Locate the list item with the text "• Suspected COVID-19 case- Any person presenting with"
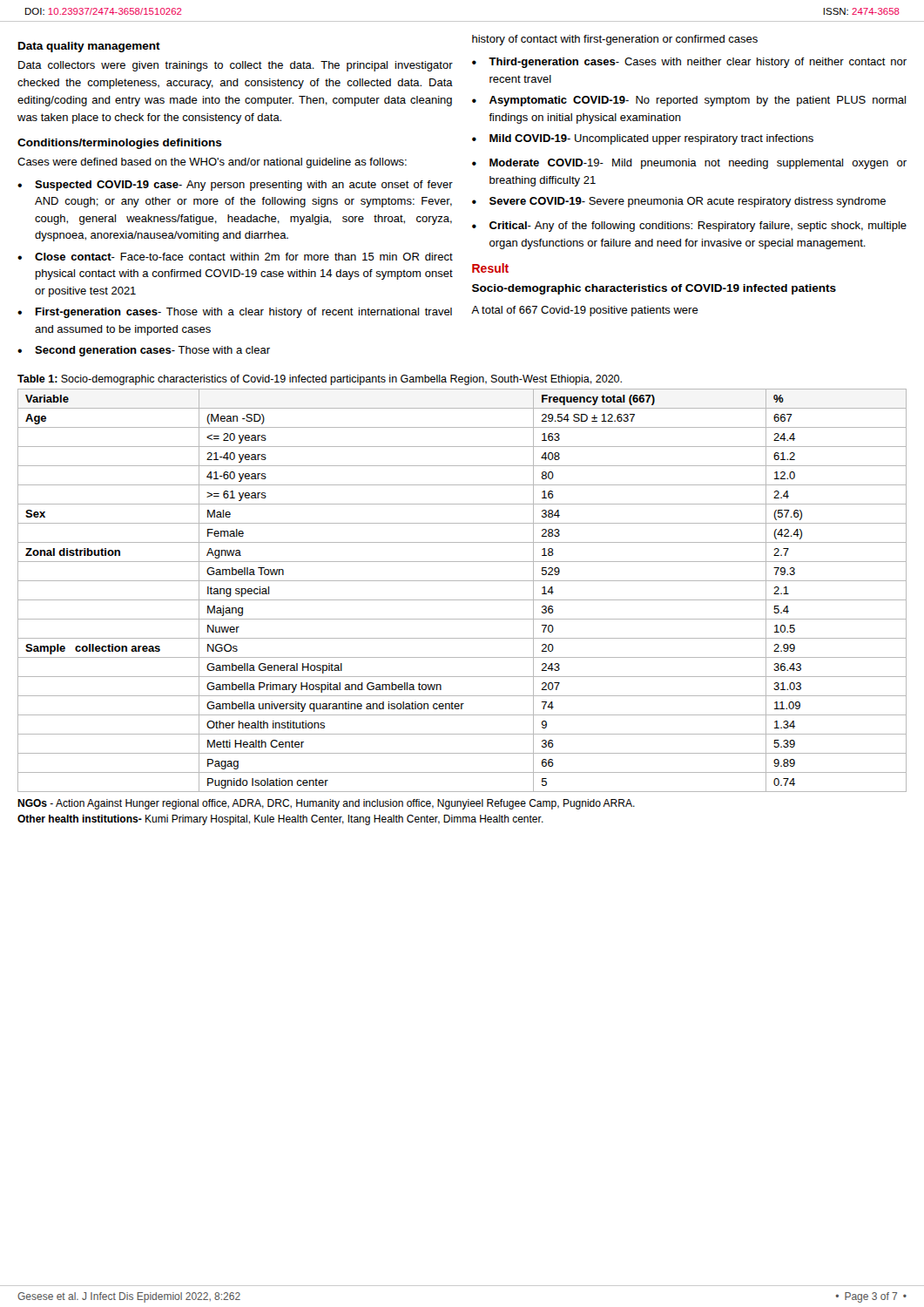This screenshot has height=1307, width=924. 235,210
